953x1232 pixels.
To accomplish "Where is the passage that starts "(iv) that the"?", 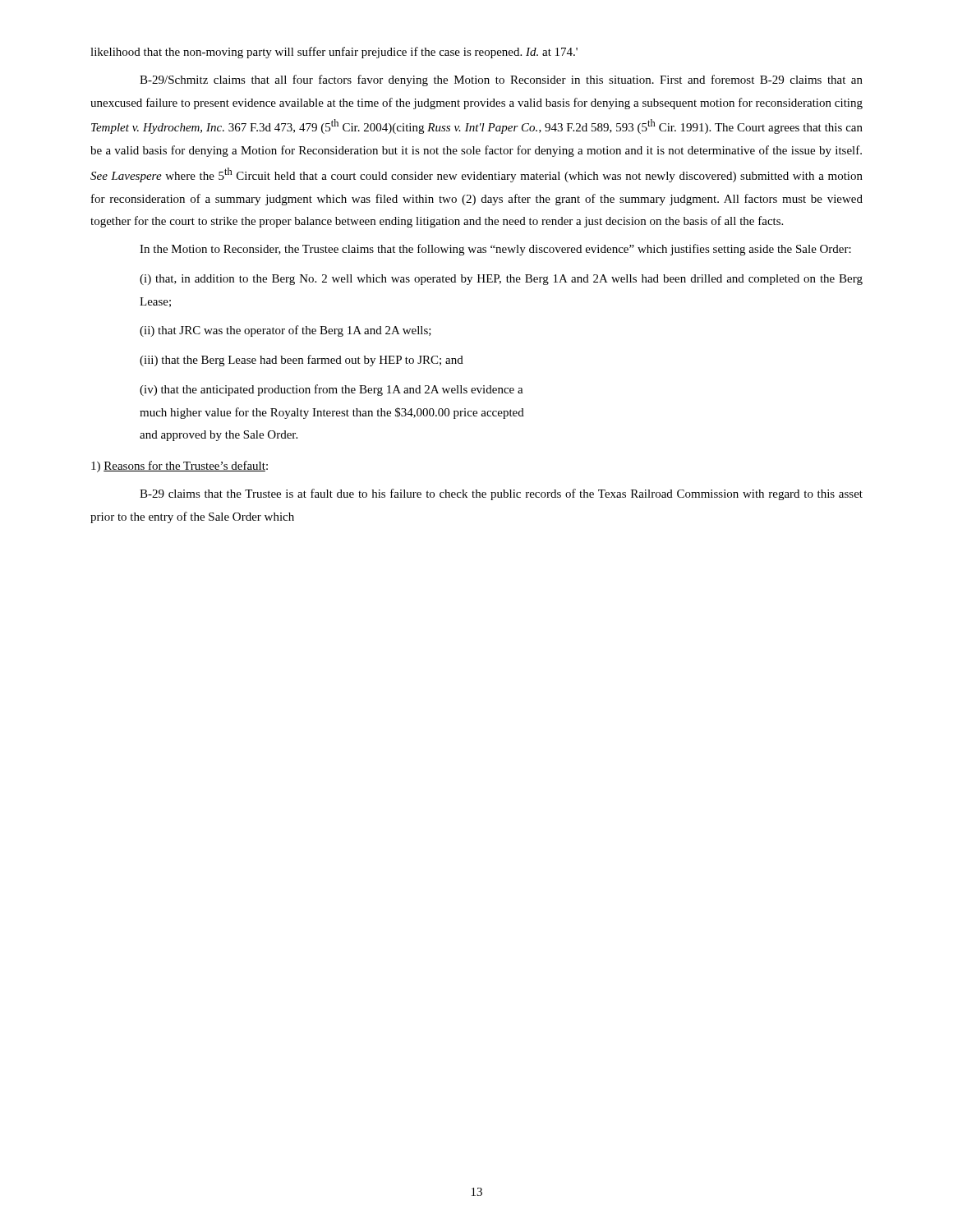I will (501, 413).
